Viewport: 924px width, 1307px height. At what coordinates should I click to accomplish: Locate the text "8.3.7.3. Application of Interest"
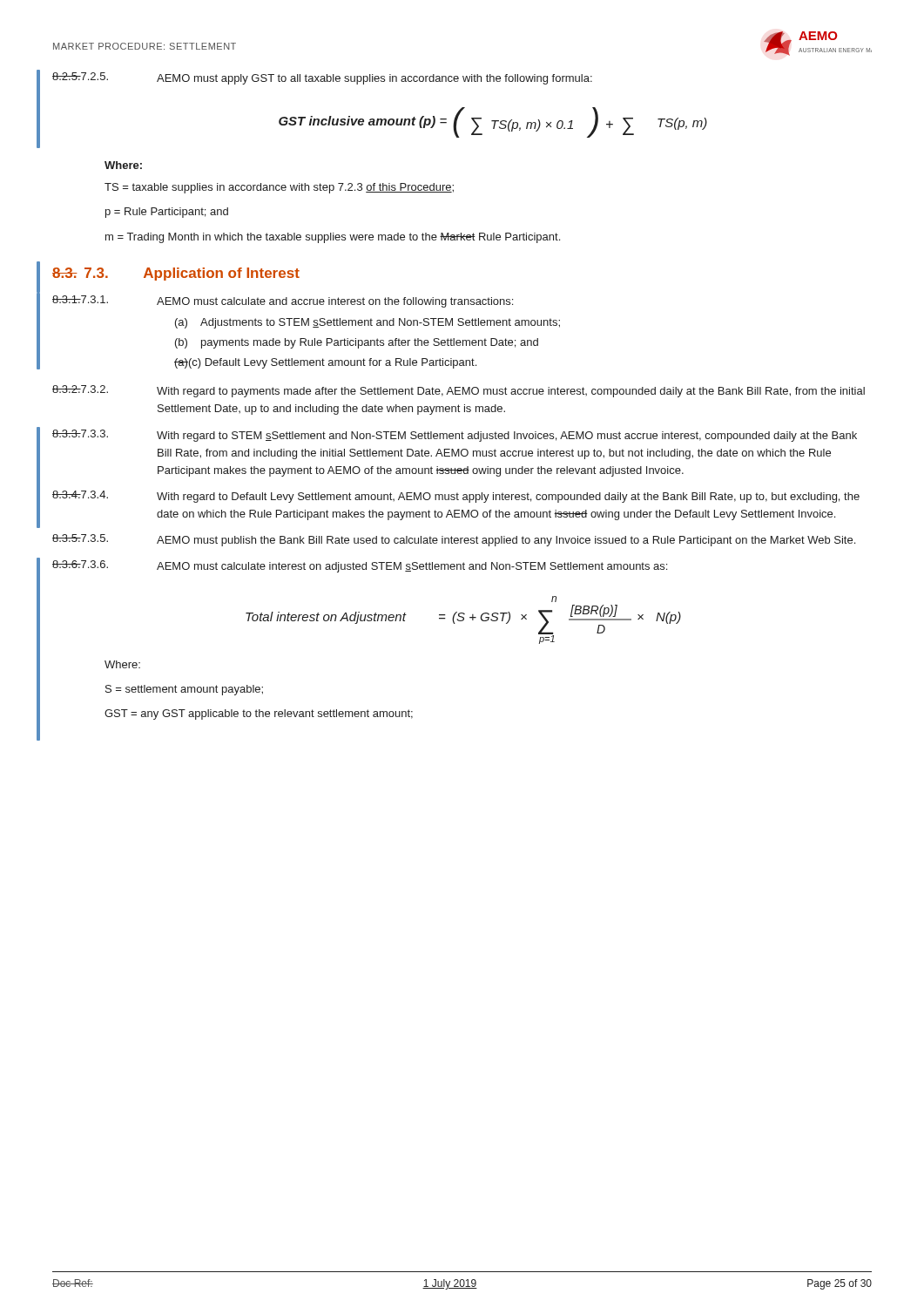coord(176,273)
